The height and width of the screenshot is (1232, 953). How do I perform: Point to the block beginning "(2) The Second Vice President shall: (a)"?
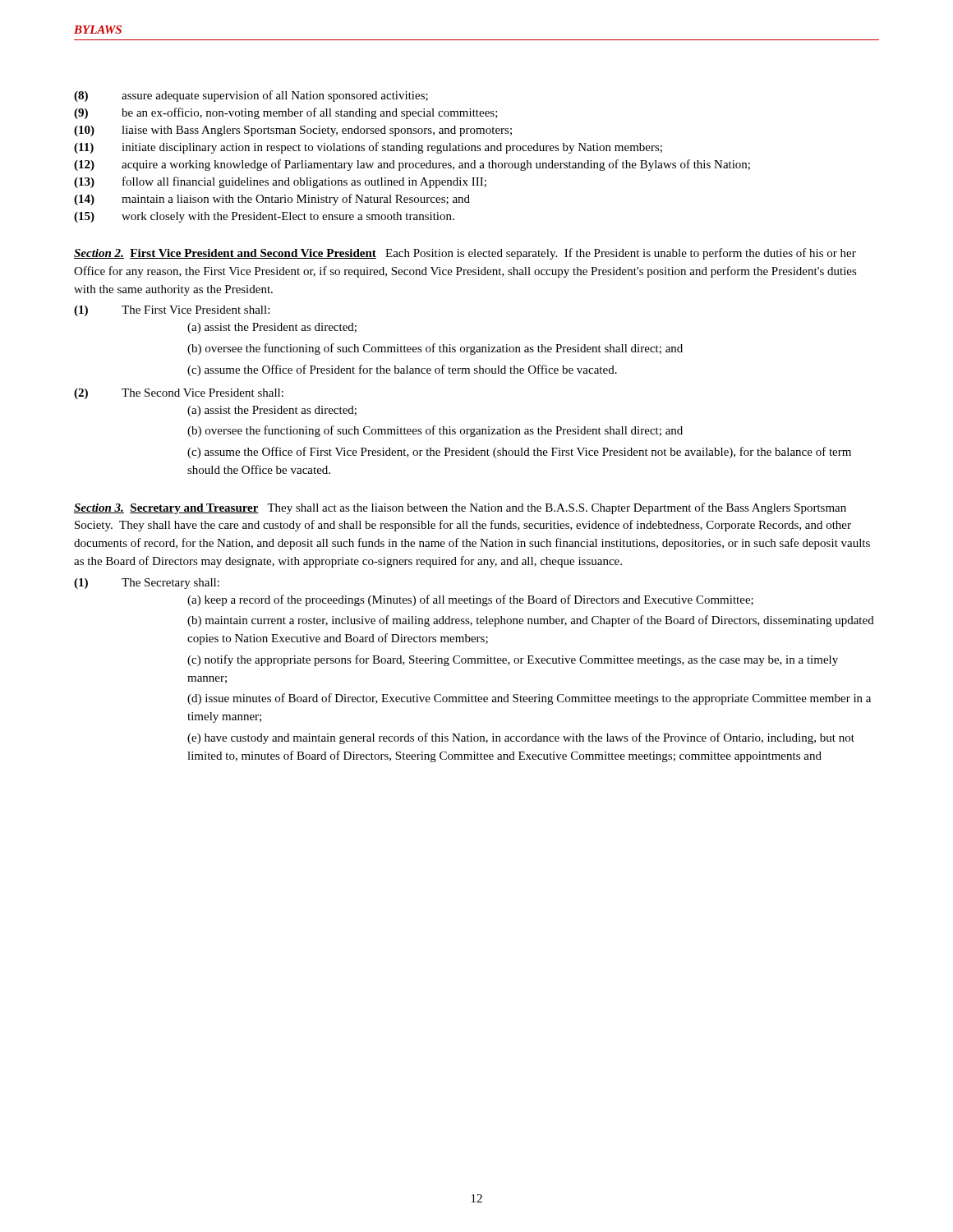coord(476,434)
